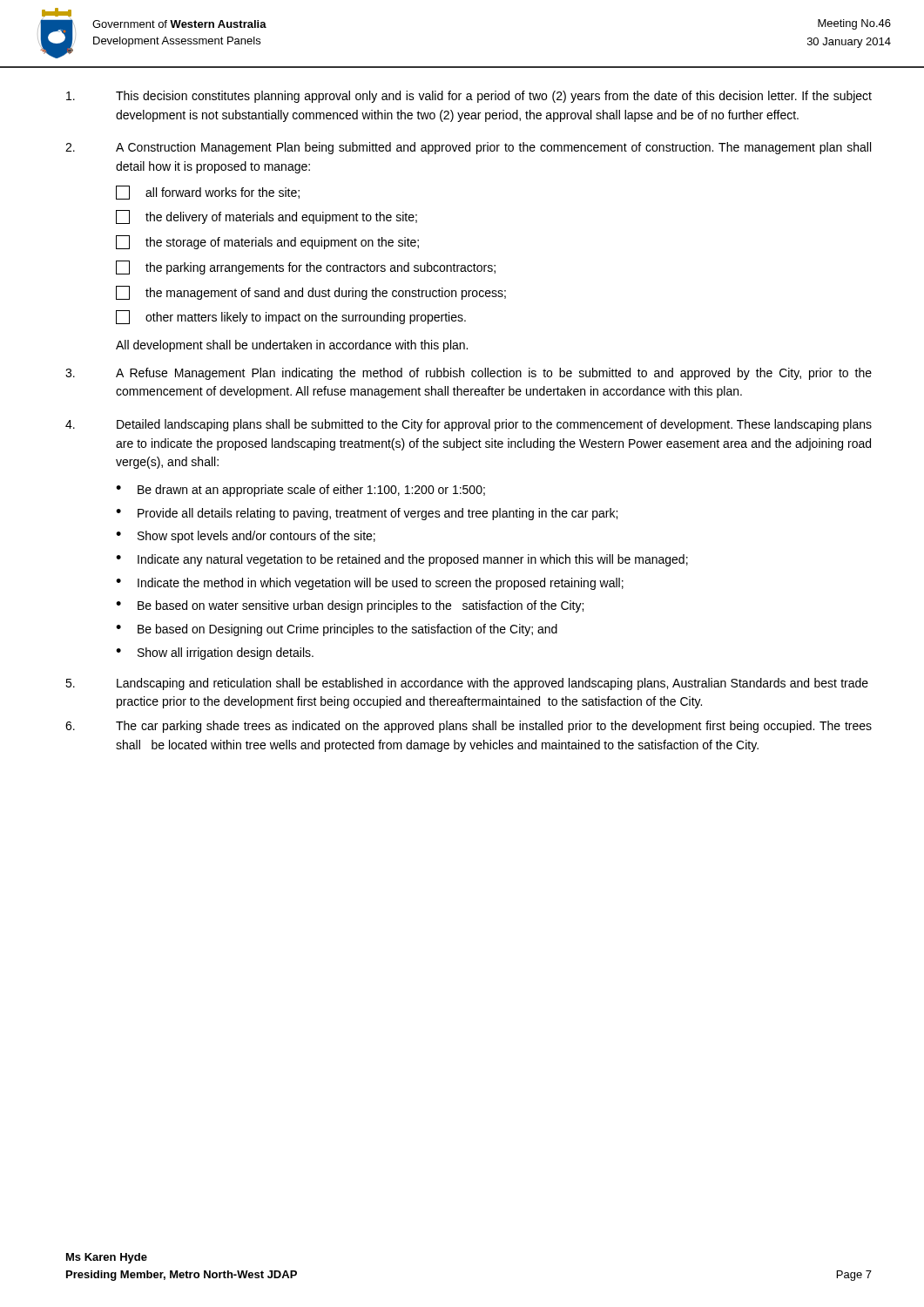Locate the block of text that opens with "• Show spot levels and/or contours of"
This screenshot has height=1307, width=924.
246,537
